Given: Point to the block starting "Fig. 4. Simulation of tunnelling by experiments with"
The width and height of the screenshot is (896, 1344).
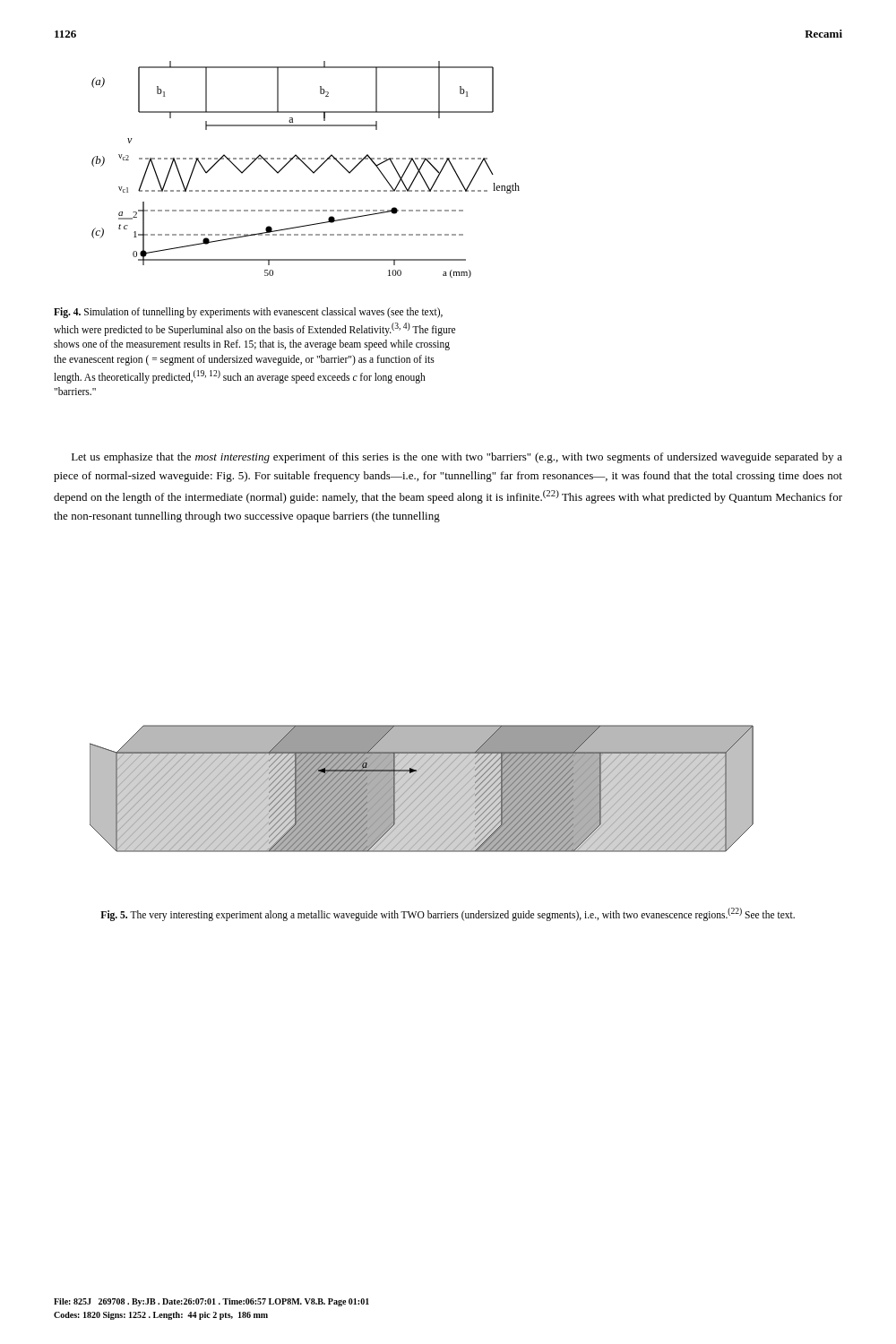Looking at the screenshot, I should pos(255,352).
